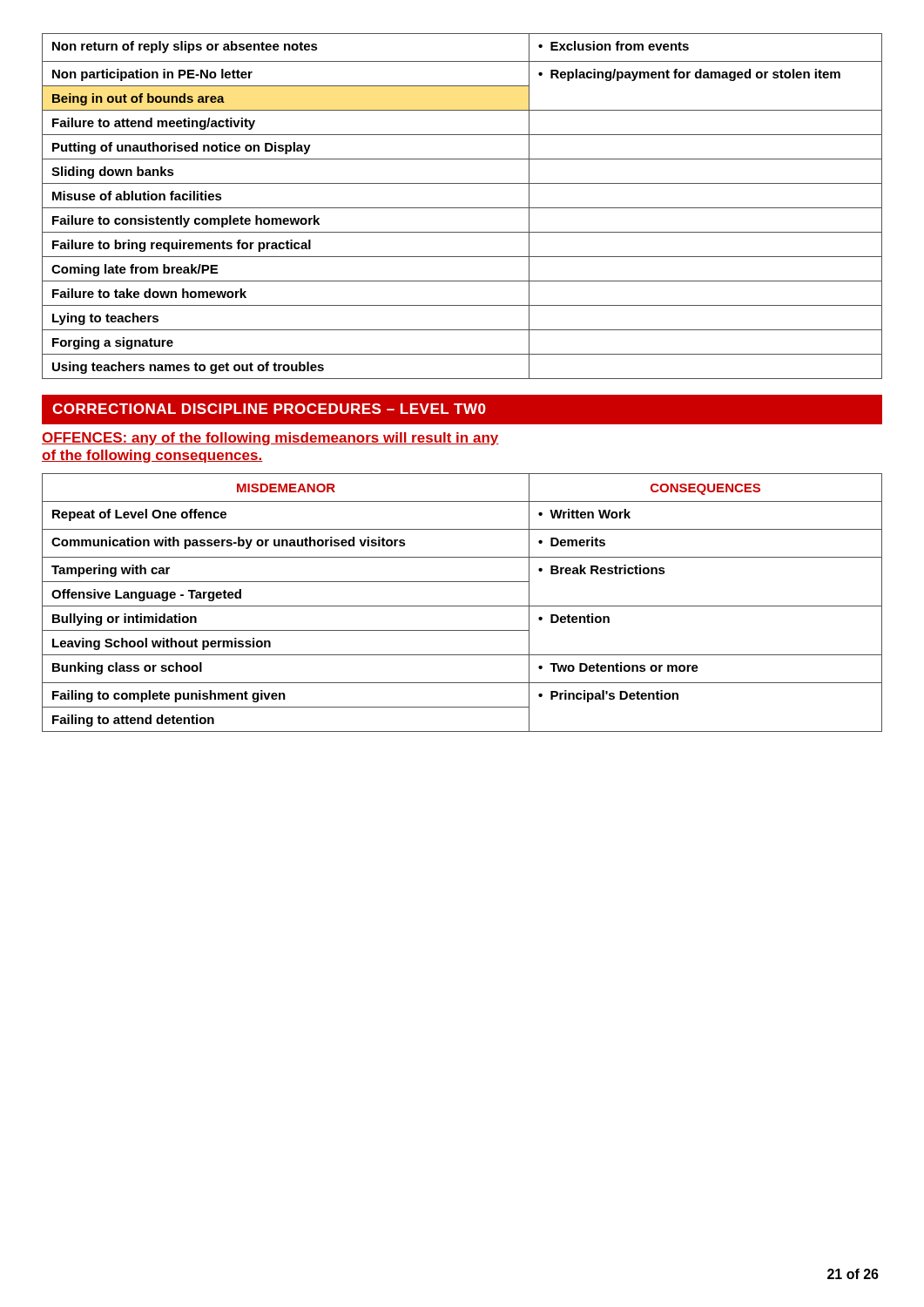Find the table that mentions "Lying to teachers"
Image resolution: width=924 pixels, height=1307 pixels.
[x=462, y=206]
